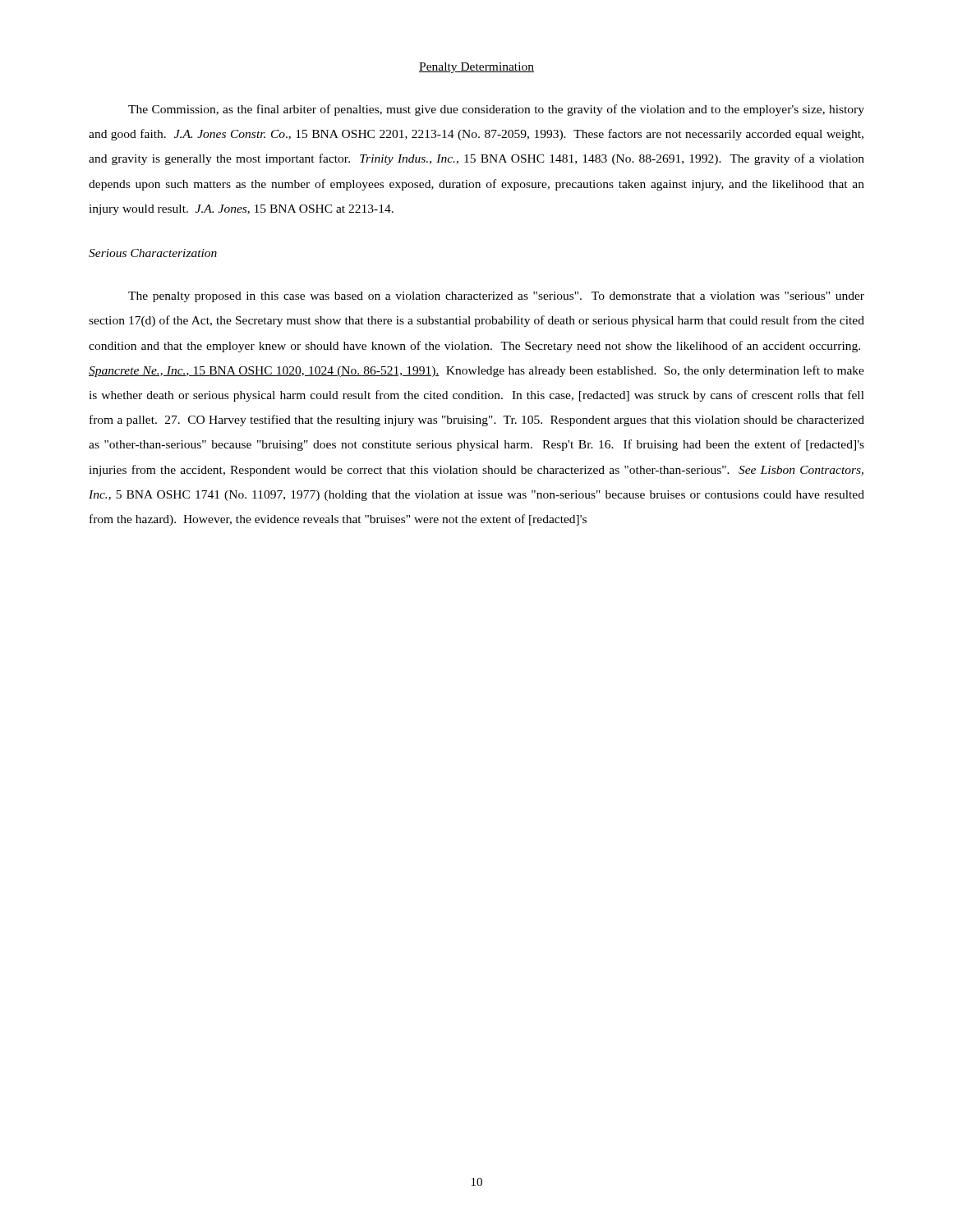Screen dimensions: 1232x953
Task: Where does it say "Penalty Determination"?
Action: (x=476, y=66)
